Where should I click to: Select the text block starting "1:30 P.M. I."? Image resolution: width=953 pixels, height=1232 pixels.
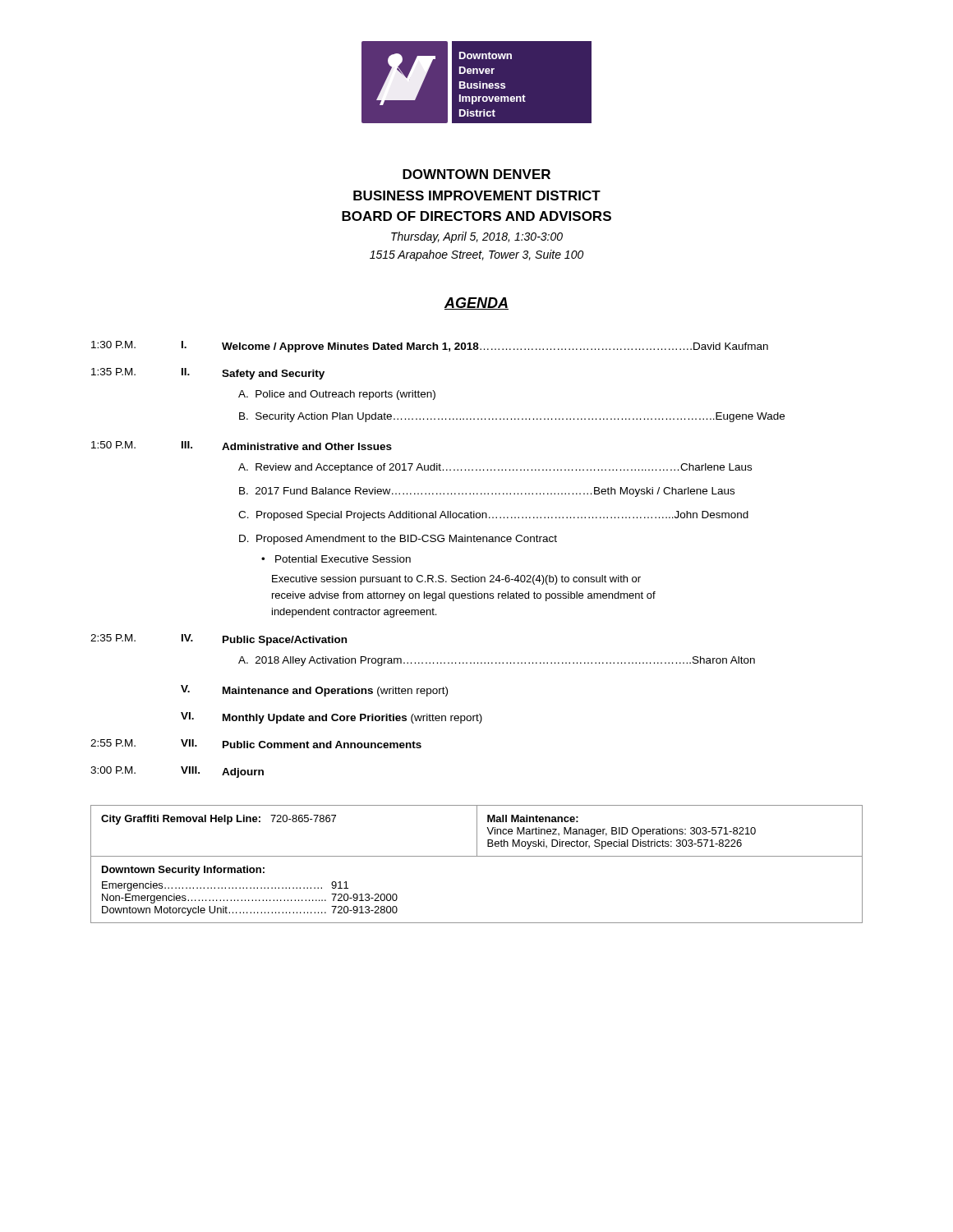click(x=476, y=347)
